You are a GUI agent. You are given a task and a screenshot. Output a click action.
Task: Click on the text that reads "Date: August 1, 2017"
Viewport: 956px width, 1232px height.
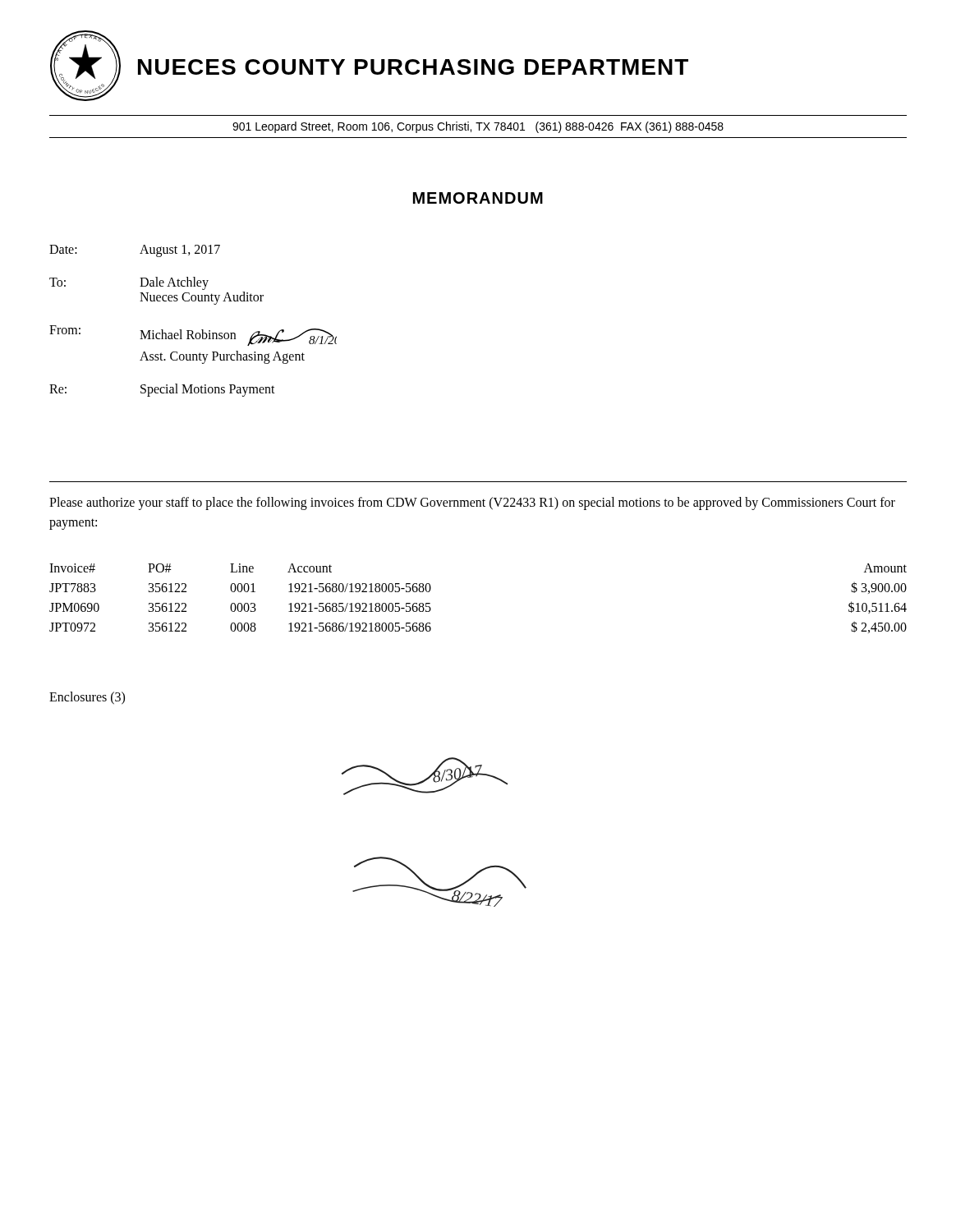pos(66,251)
